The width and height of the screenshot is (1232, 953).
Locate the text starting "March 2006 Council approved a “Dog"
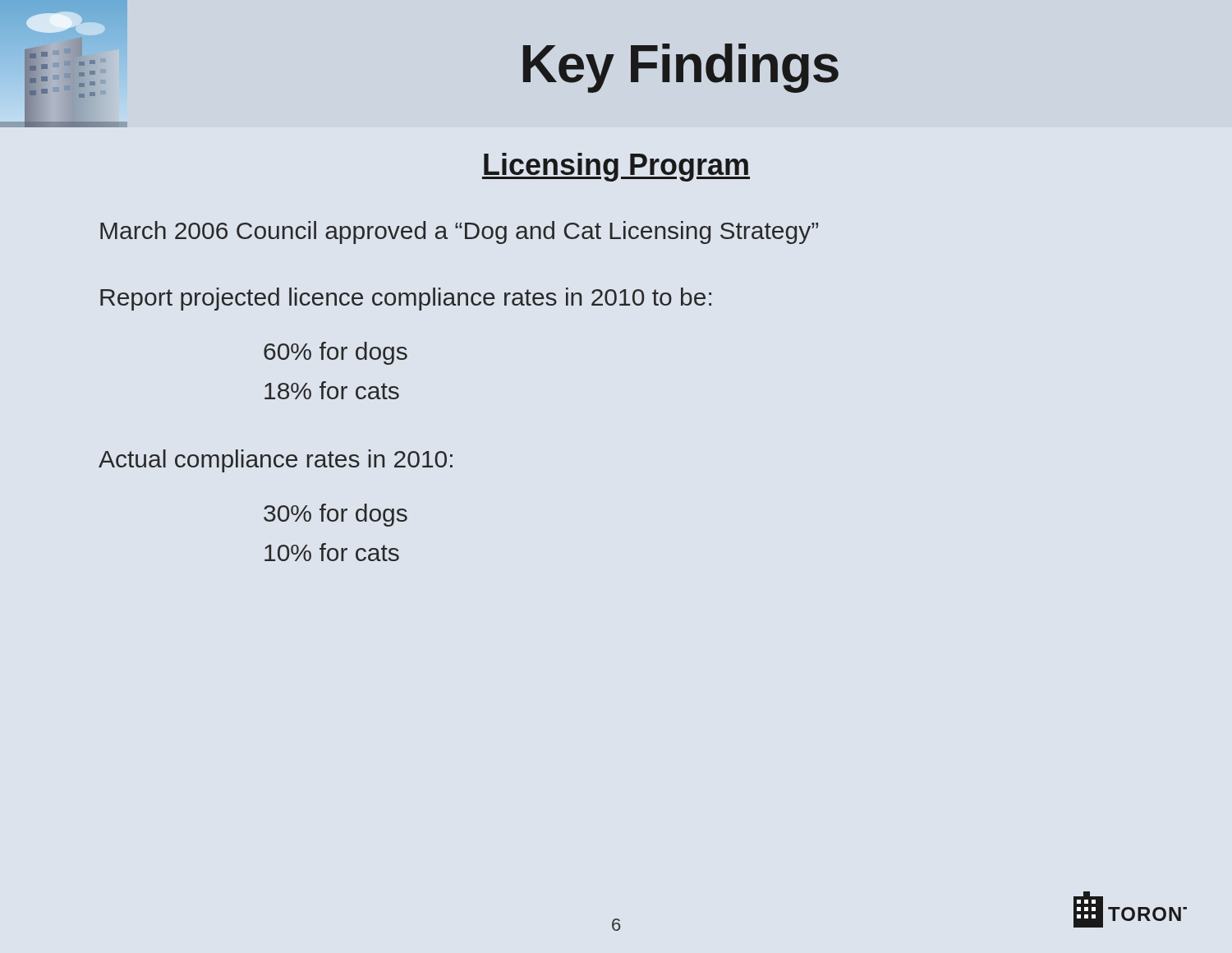point(459,230)
